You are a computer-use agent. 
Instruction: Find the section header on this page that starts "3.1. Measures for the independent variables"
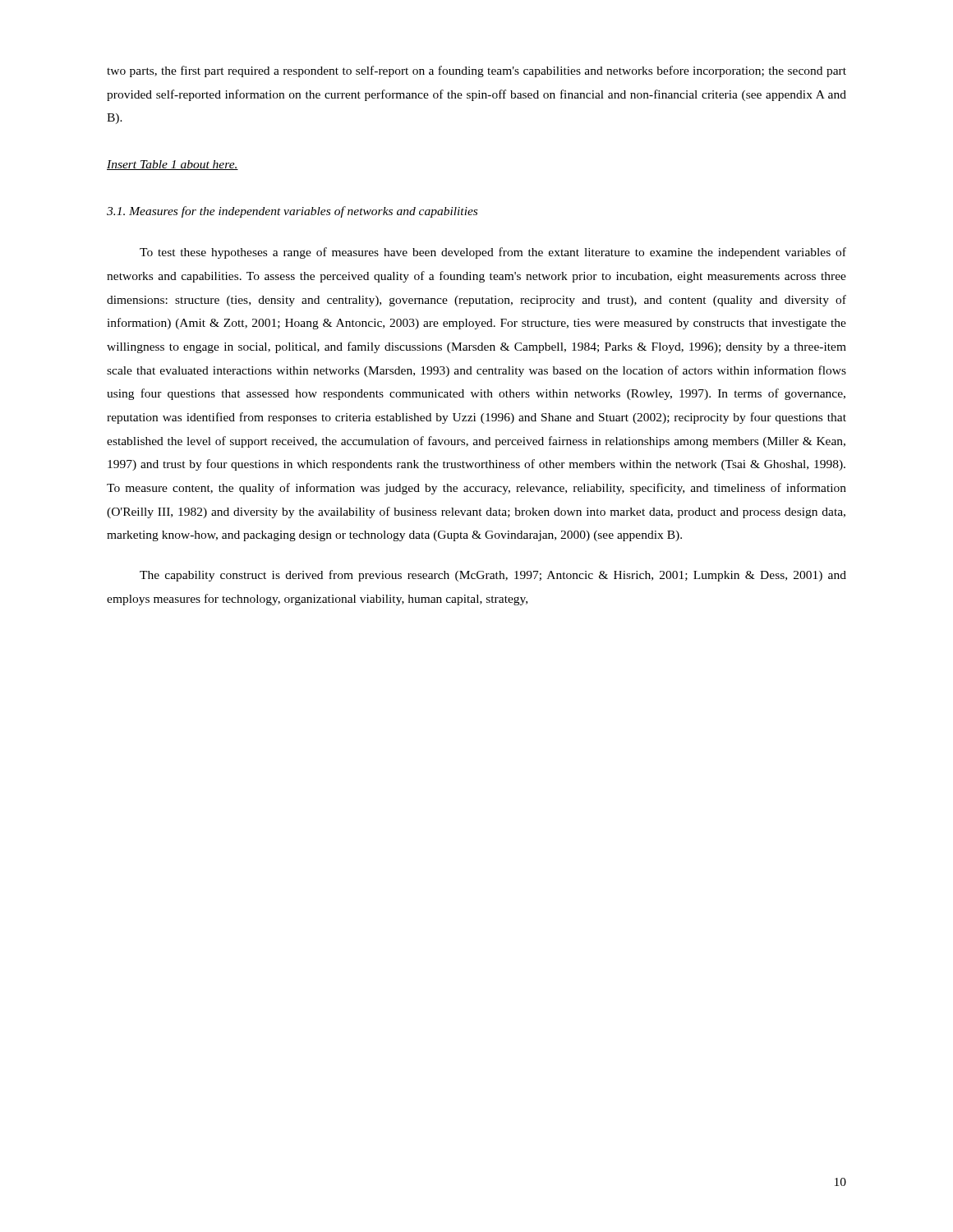point(476,211)
